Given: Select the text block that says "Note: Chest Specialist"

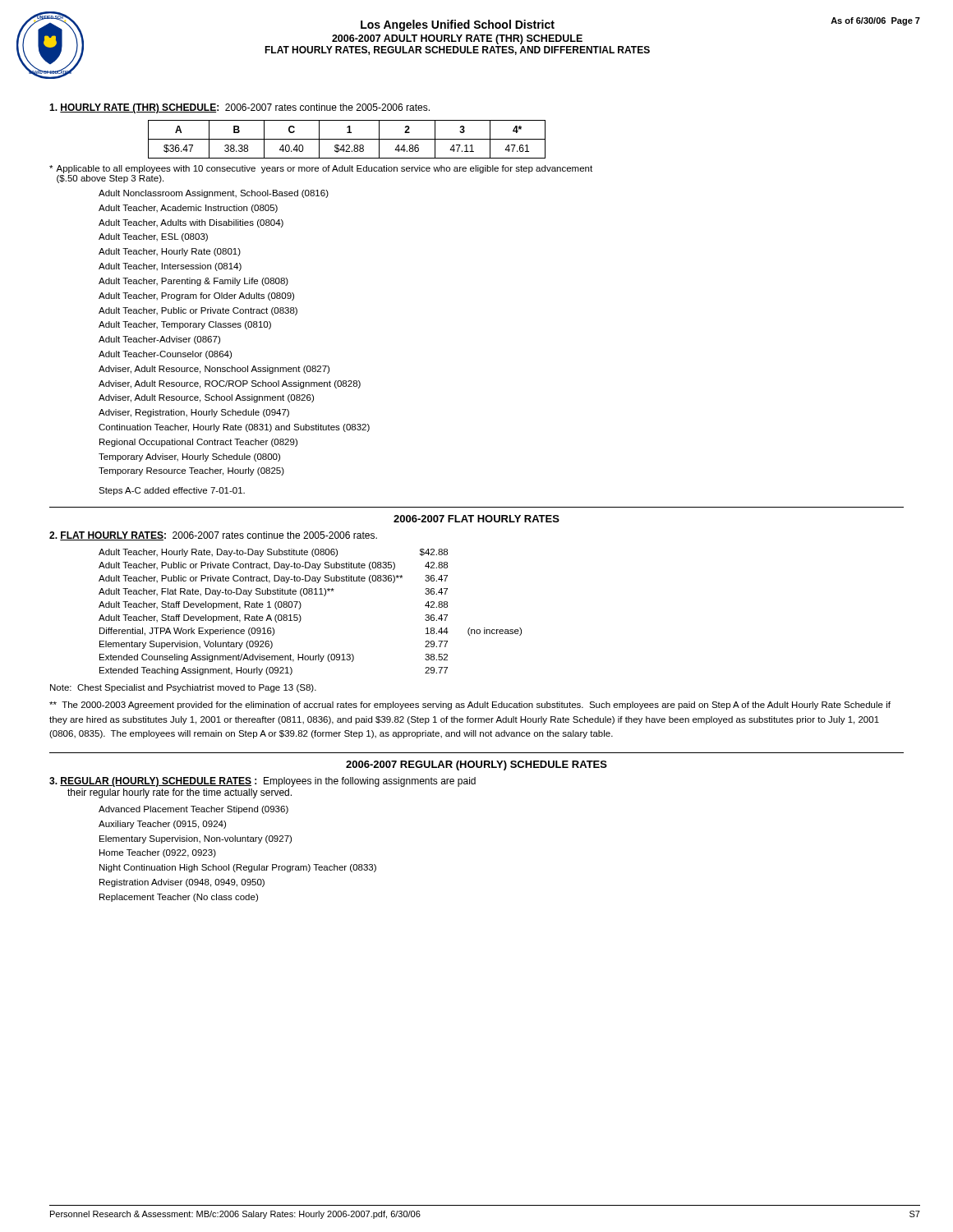Looking at the screenshot, I should (x=183, y=688).
